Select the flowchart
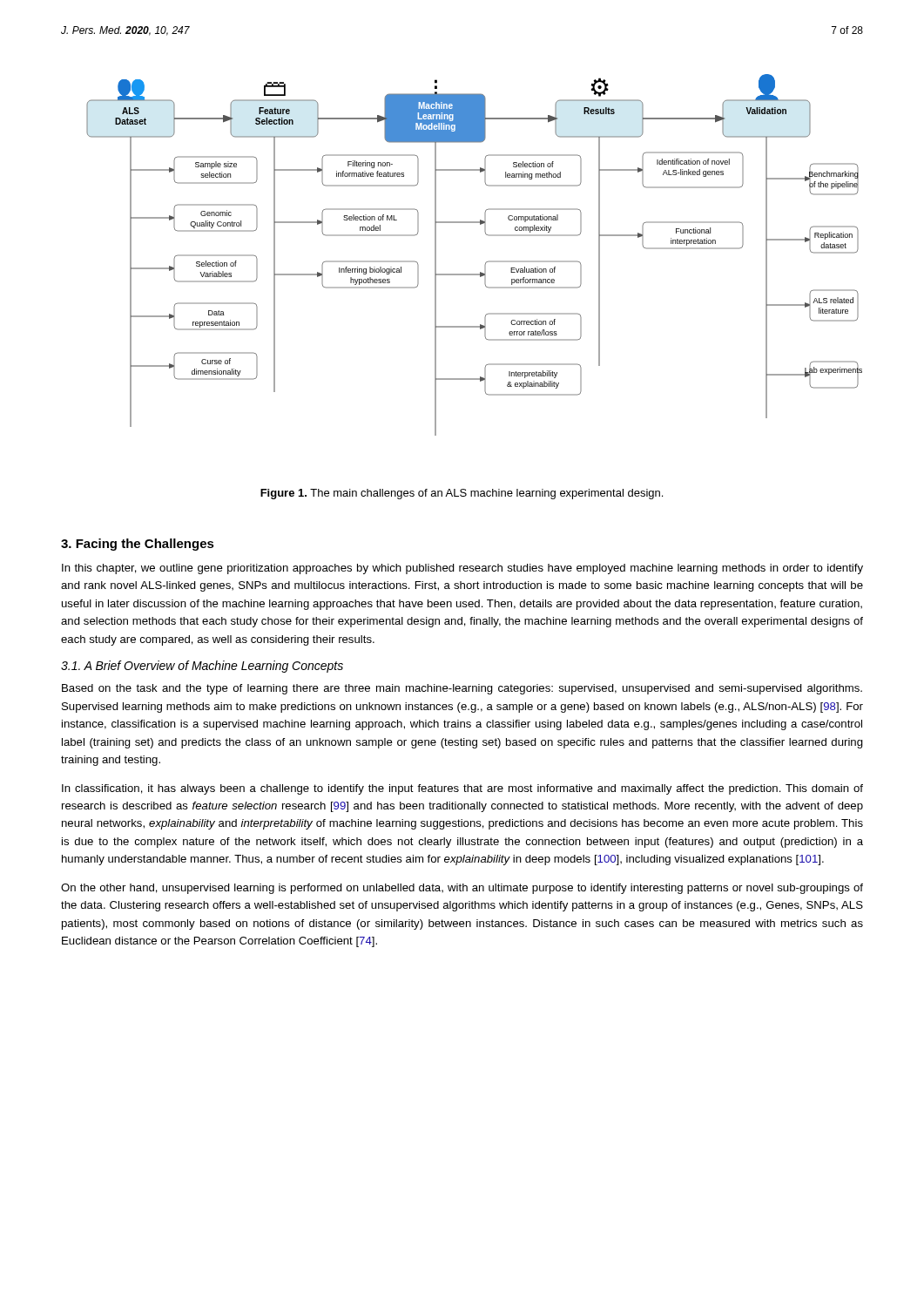The image size is (924, 1307). pyautogui.click(x=462, y=266)
